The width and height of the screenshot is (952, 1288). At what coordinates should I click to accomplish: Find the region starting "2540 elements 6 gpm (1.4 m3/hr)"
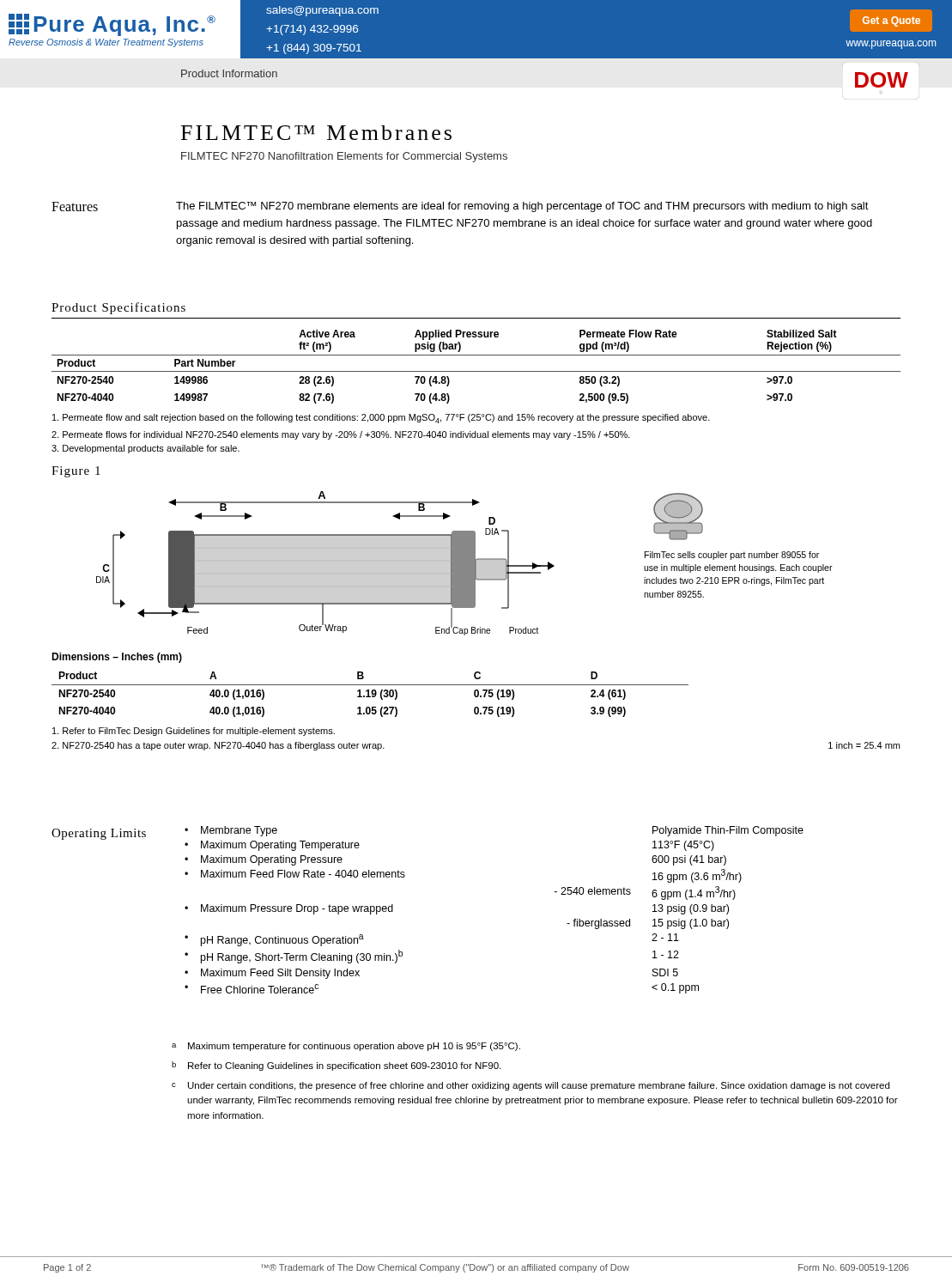point(543,893)
